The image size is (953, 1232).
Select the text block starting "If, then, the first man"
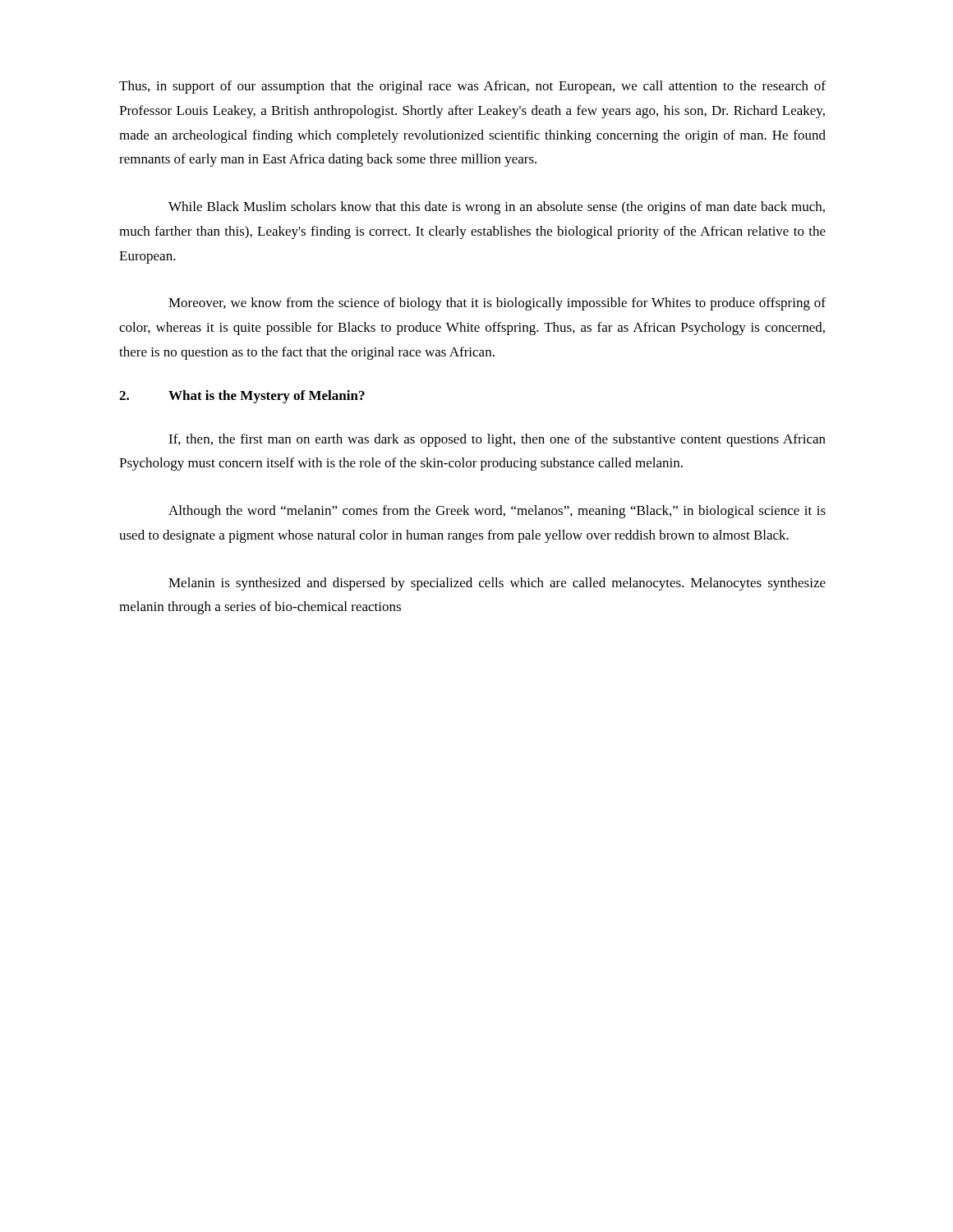pyautogui.click(x=472, y=451)
